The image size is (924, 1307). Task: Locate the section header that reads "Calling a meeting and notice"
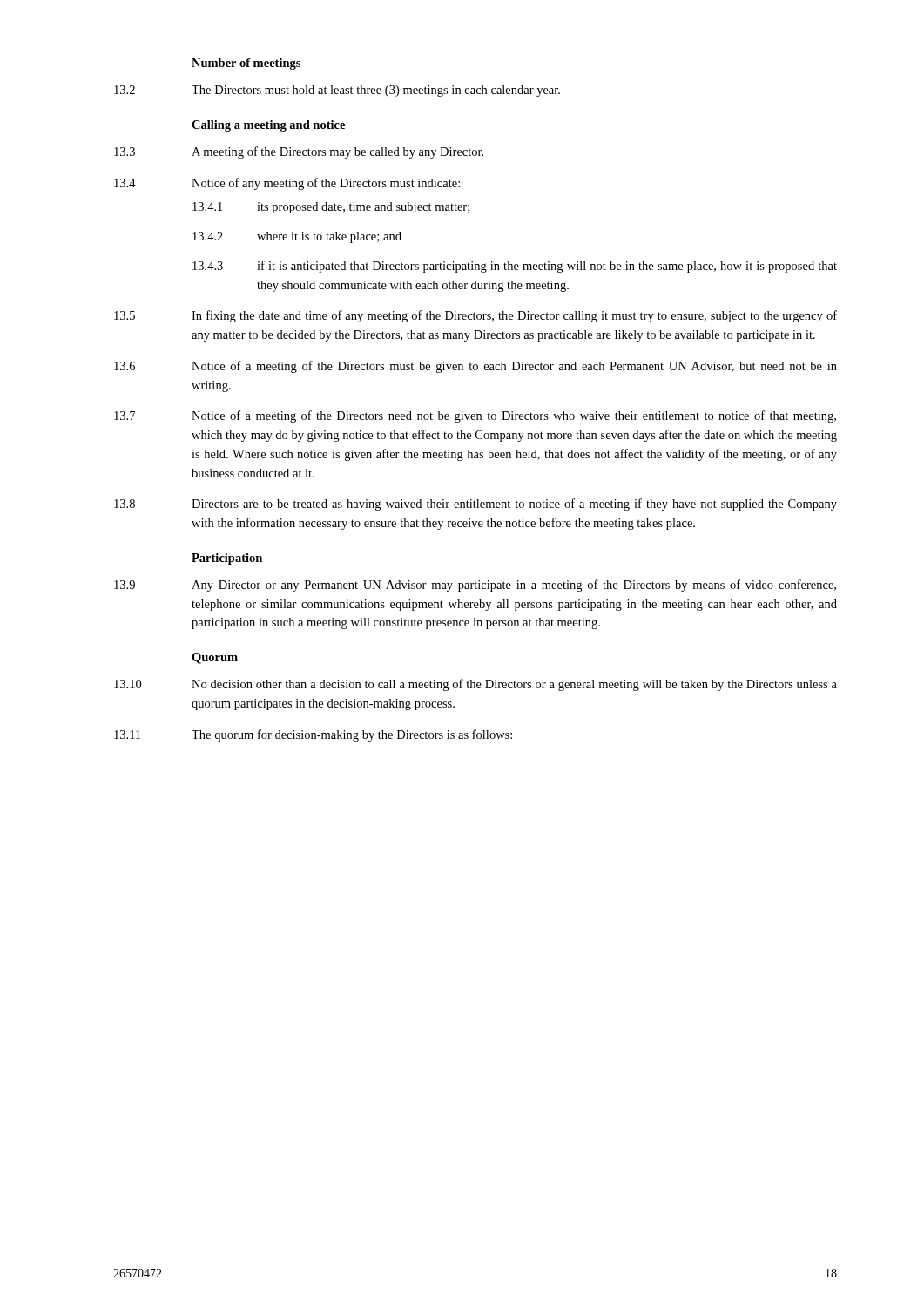tap(268, 124)
